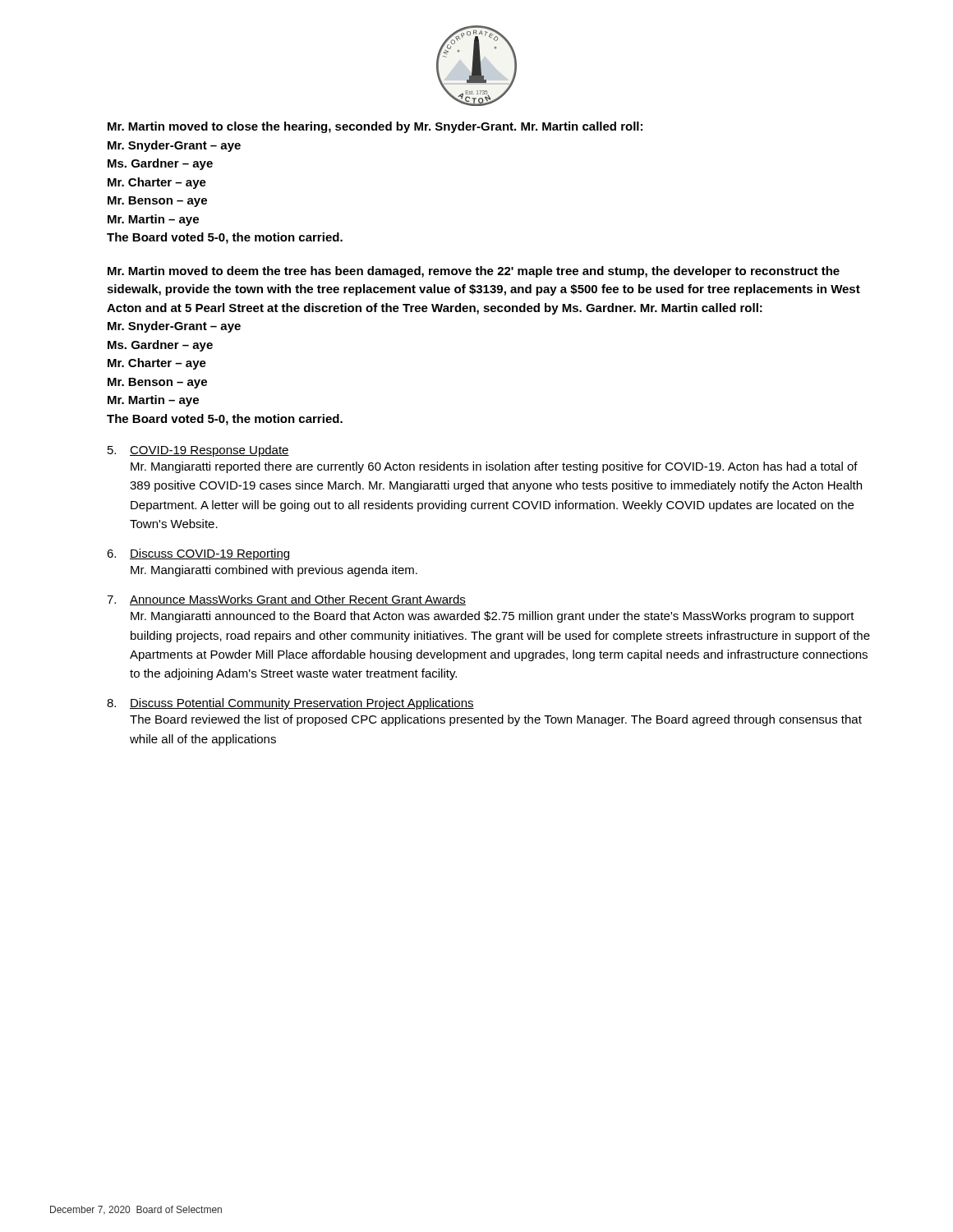
Task: Point to the text block starting "5. COVID-19 Response Update Mr. Mangiaratti reported"
Action: tap(489, 488)
